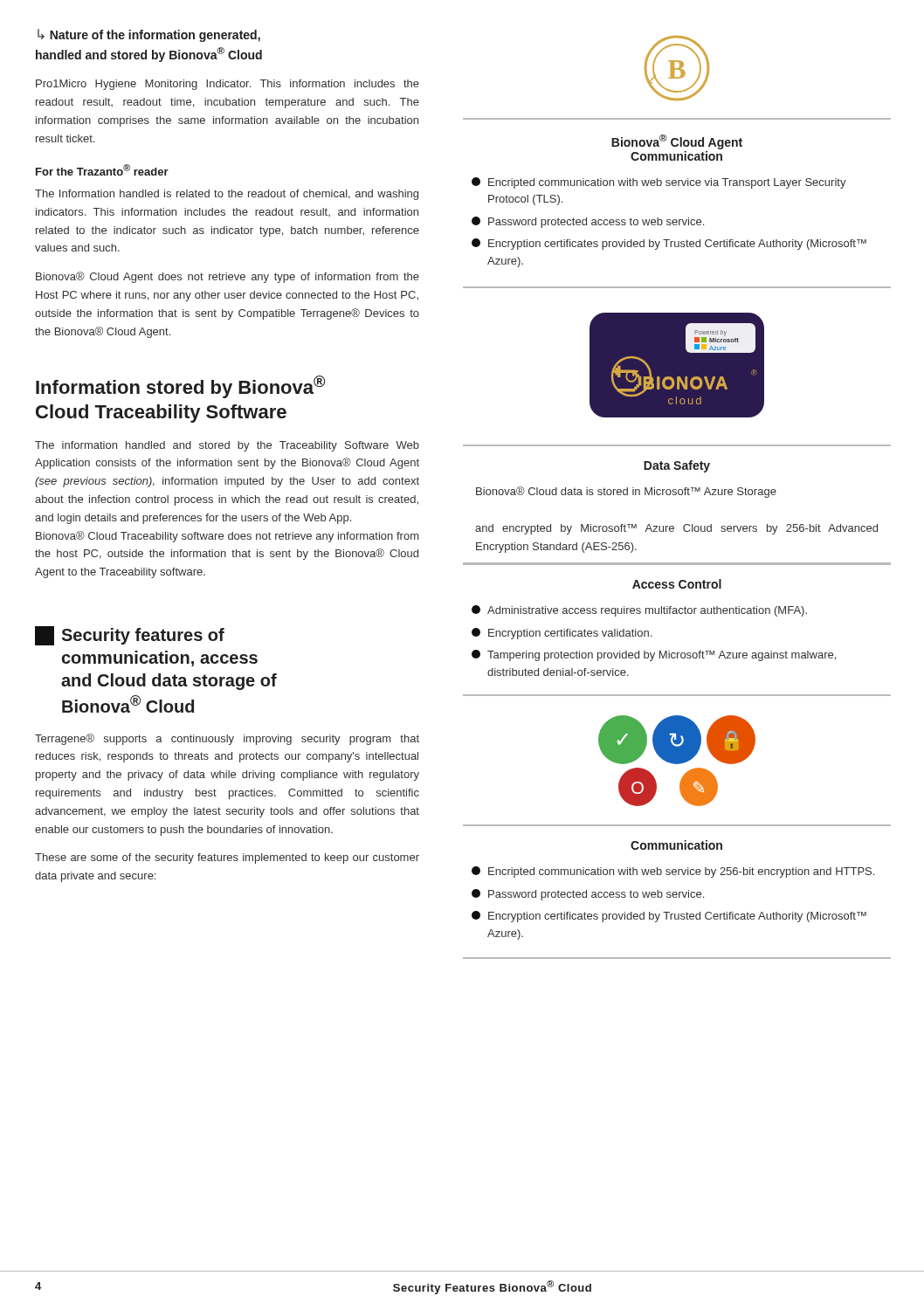Click on the region starting "Encripted communication with web service by 256-bit"

click(x=674, y=872)
